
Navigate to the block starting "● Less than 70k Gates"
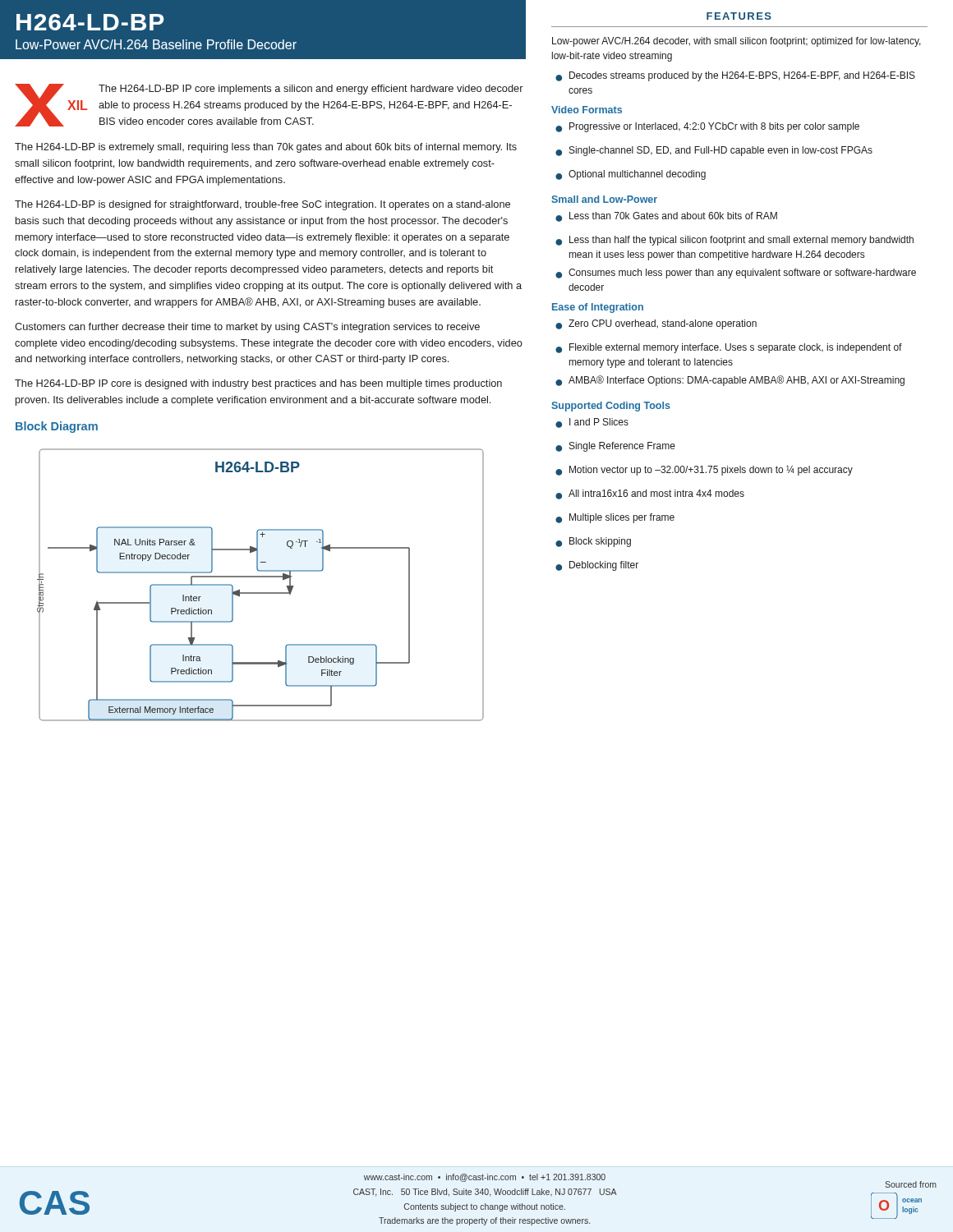[666, 219]
